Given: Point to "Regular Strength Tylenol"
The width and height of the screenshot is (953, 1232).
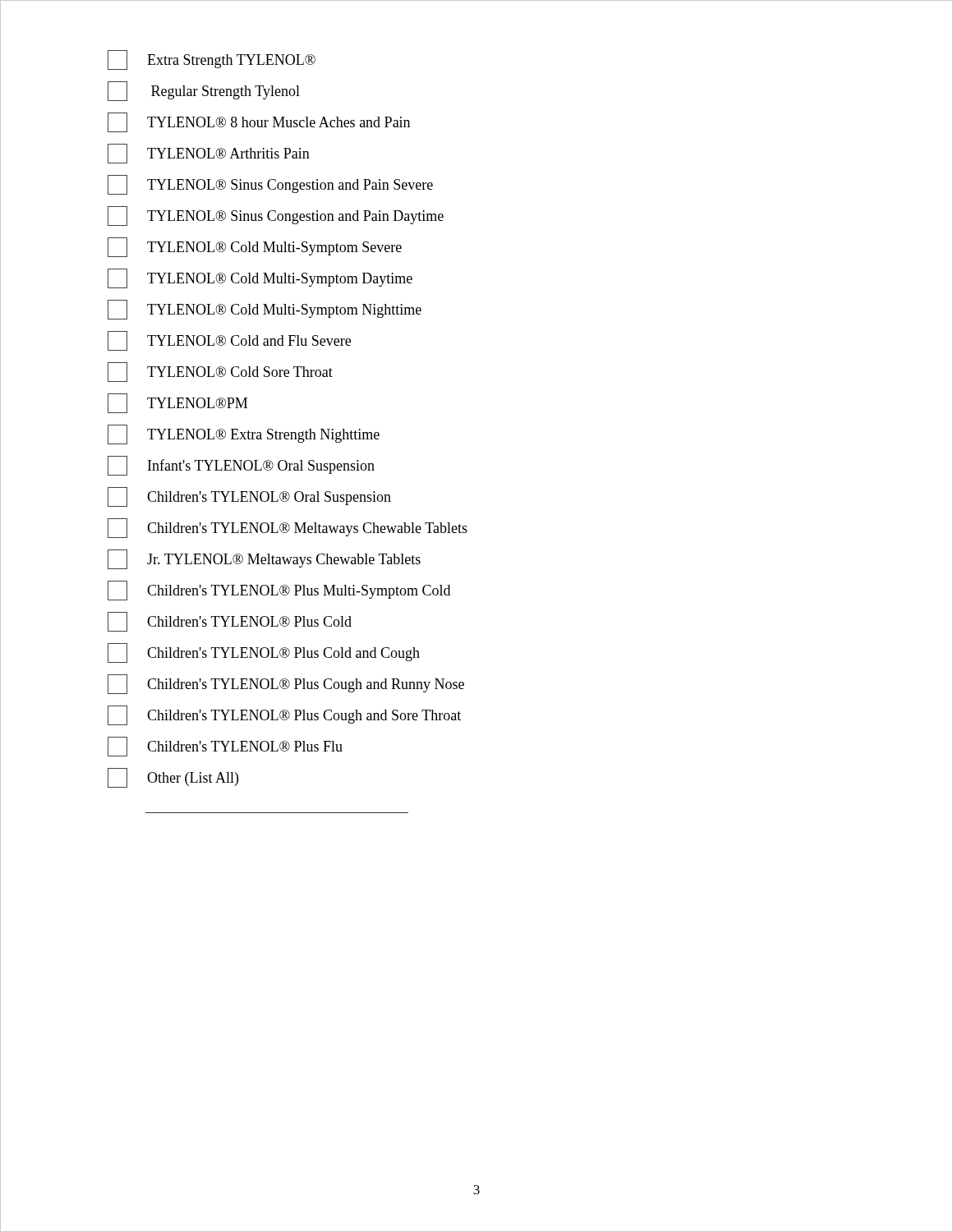Looking at the screenshot, I should (x=204, y=91).
